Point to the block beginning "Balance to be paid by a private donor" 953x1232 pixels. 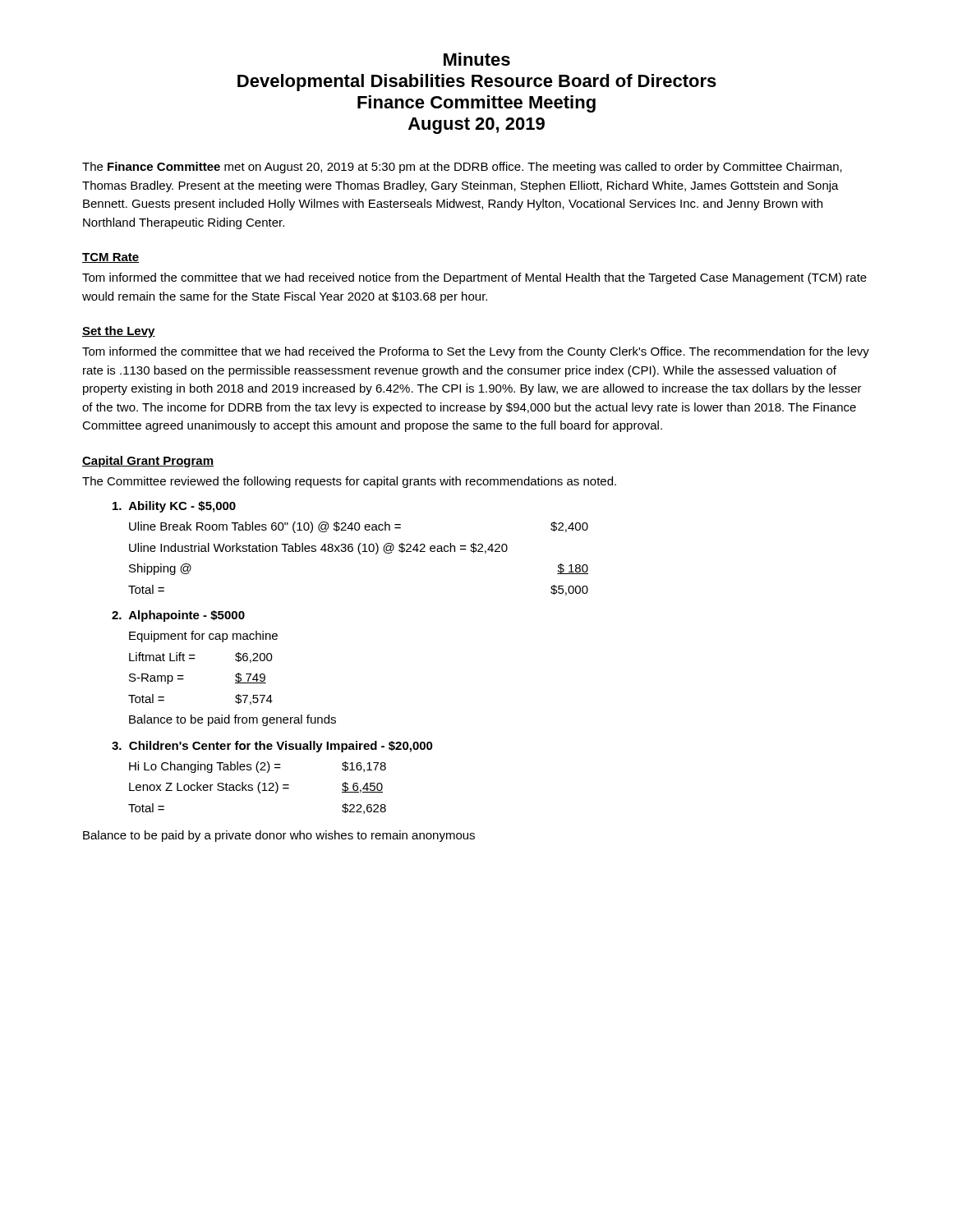point(279,835)
